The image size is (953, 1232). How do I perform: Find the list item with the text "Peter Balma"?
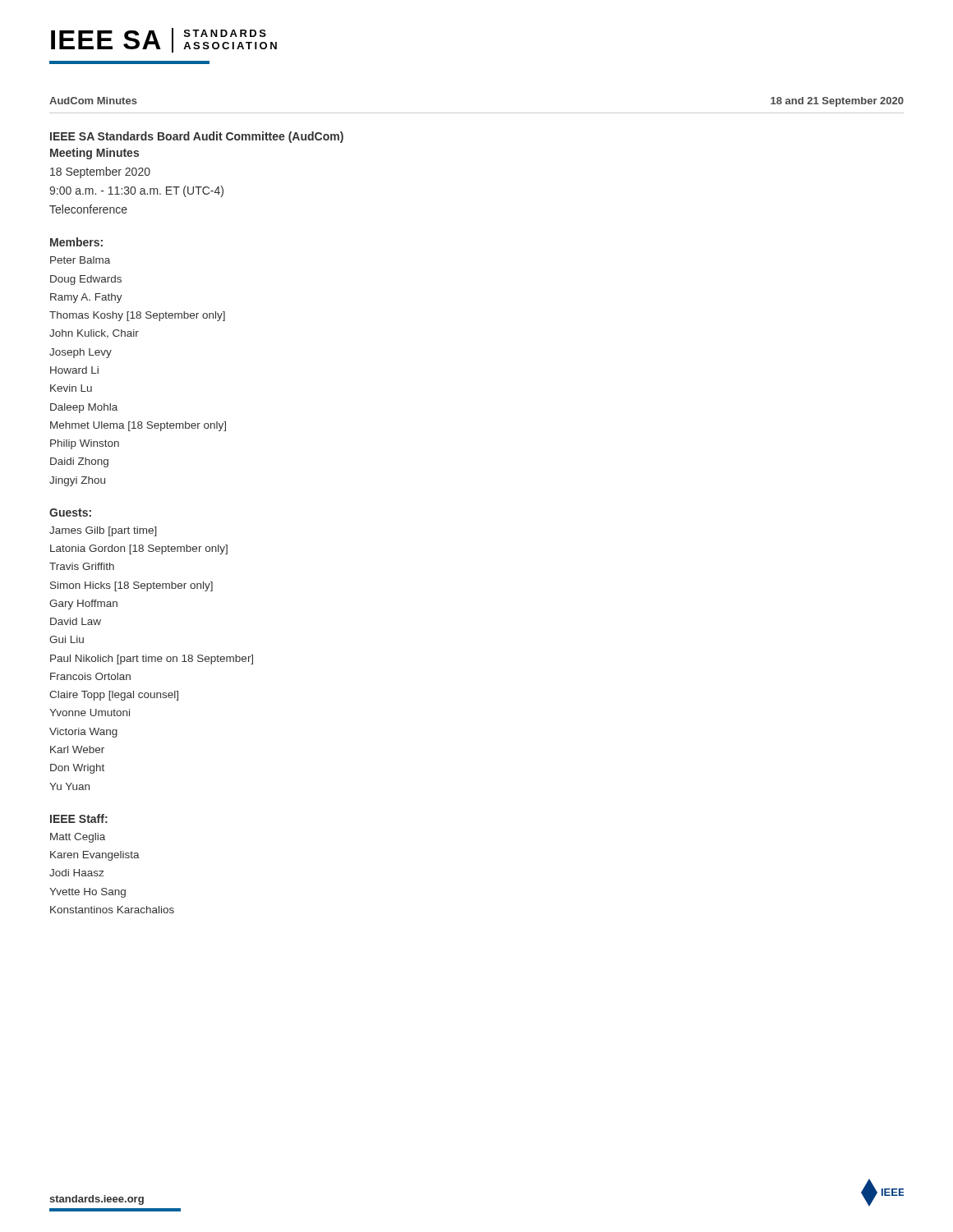[80, 260]
